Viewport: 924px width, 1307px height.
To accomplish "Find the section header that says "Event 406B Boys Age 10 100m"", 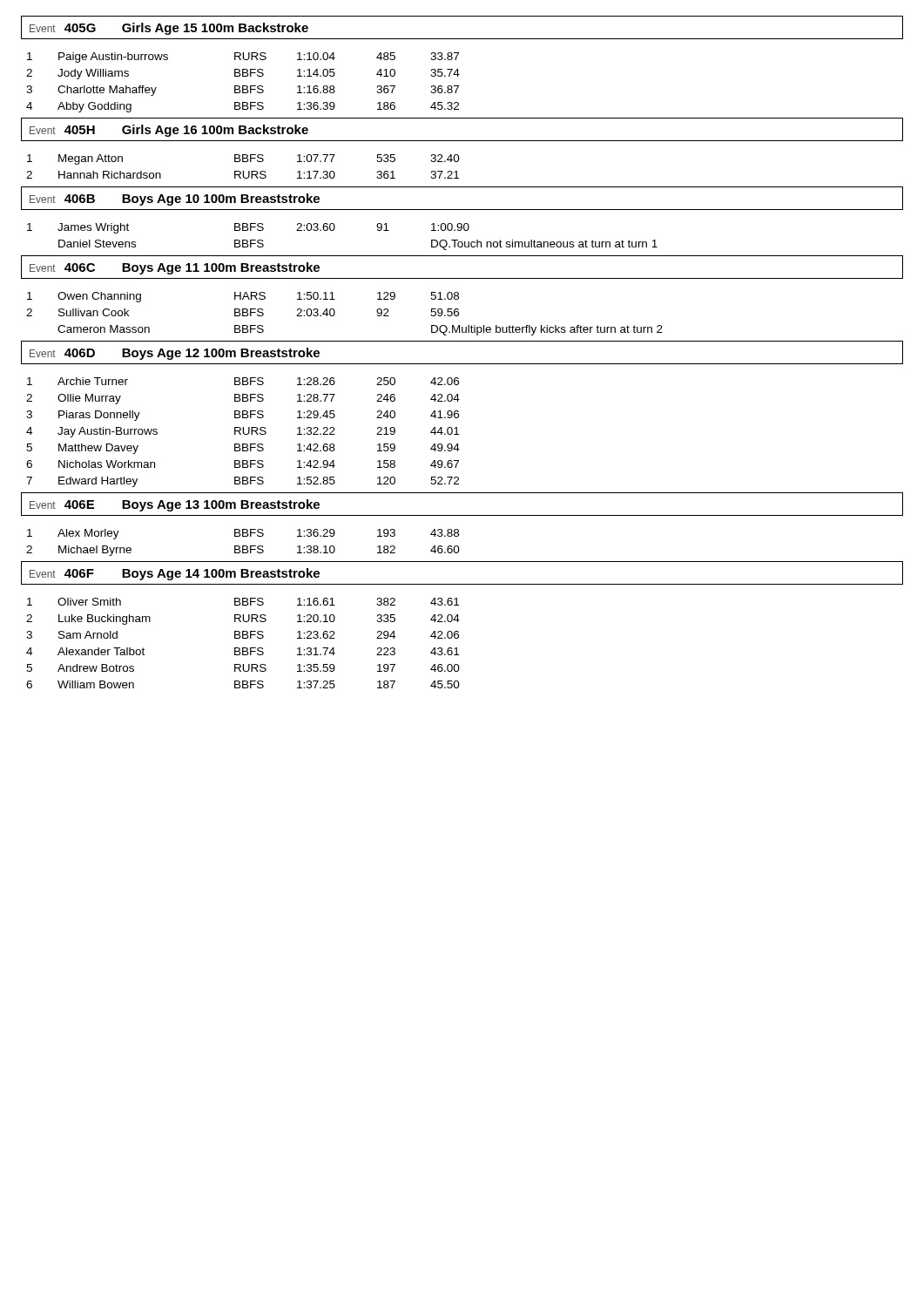I will (462, 198).
